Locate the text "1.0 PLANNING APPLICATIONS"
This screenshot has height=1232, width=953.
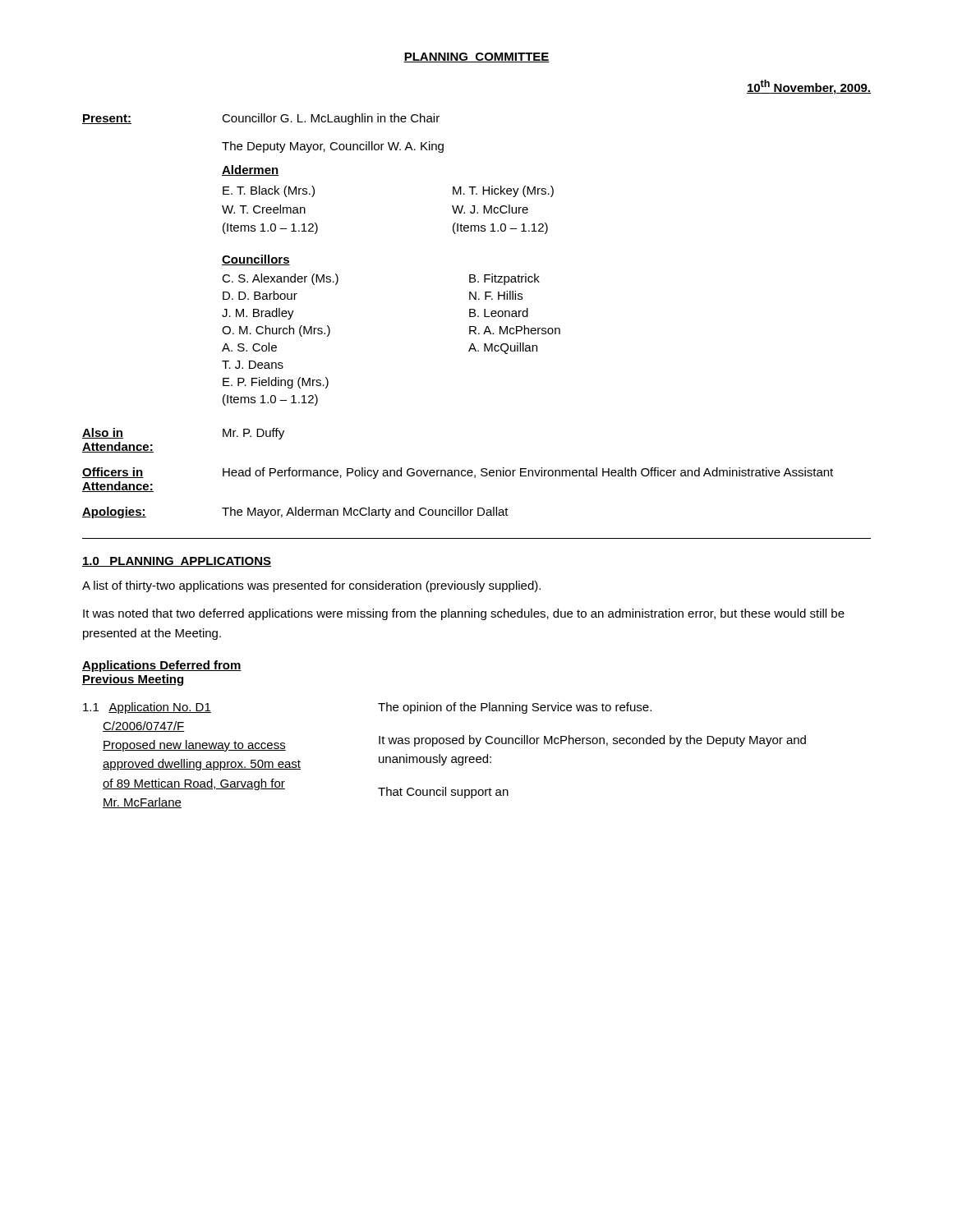(x=177, y=560)
